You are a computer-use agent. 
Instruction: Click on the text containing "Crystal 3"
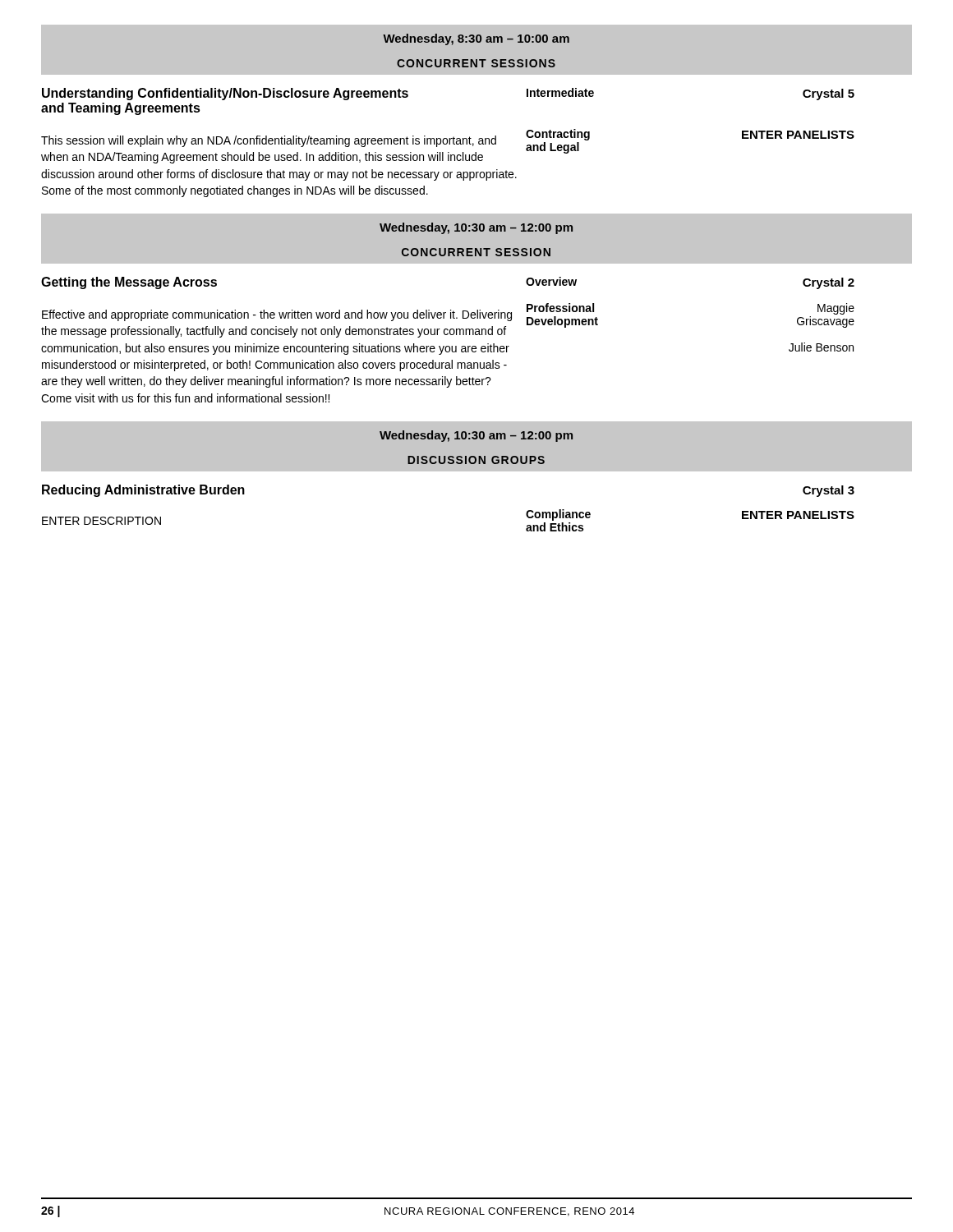coord(828,490)
